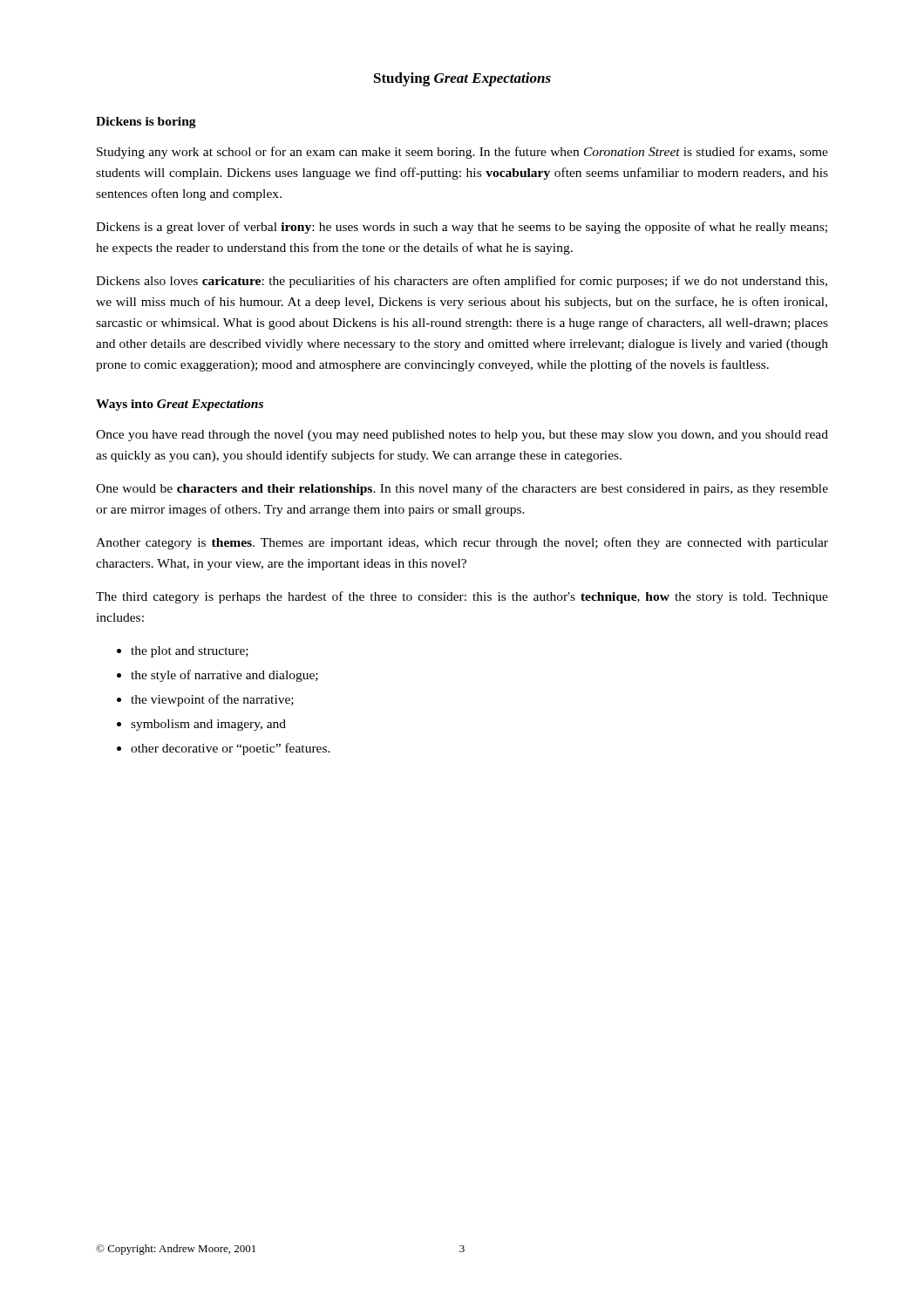Click on the text block that says "One would be"
Viewport: 924px width, 1308px height.
[462, 499]
